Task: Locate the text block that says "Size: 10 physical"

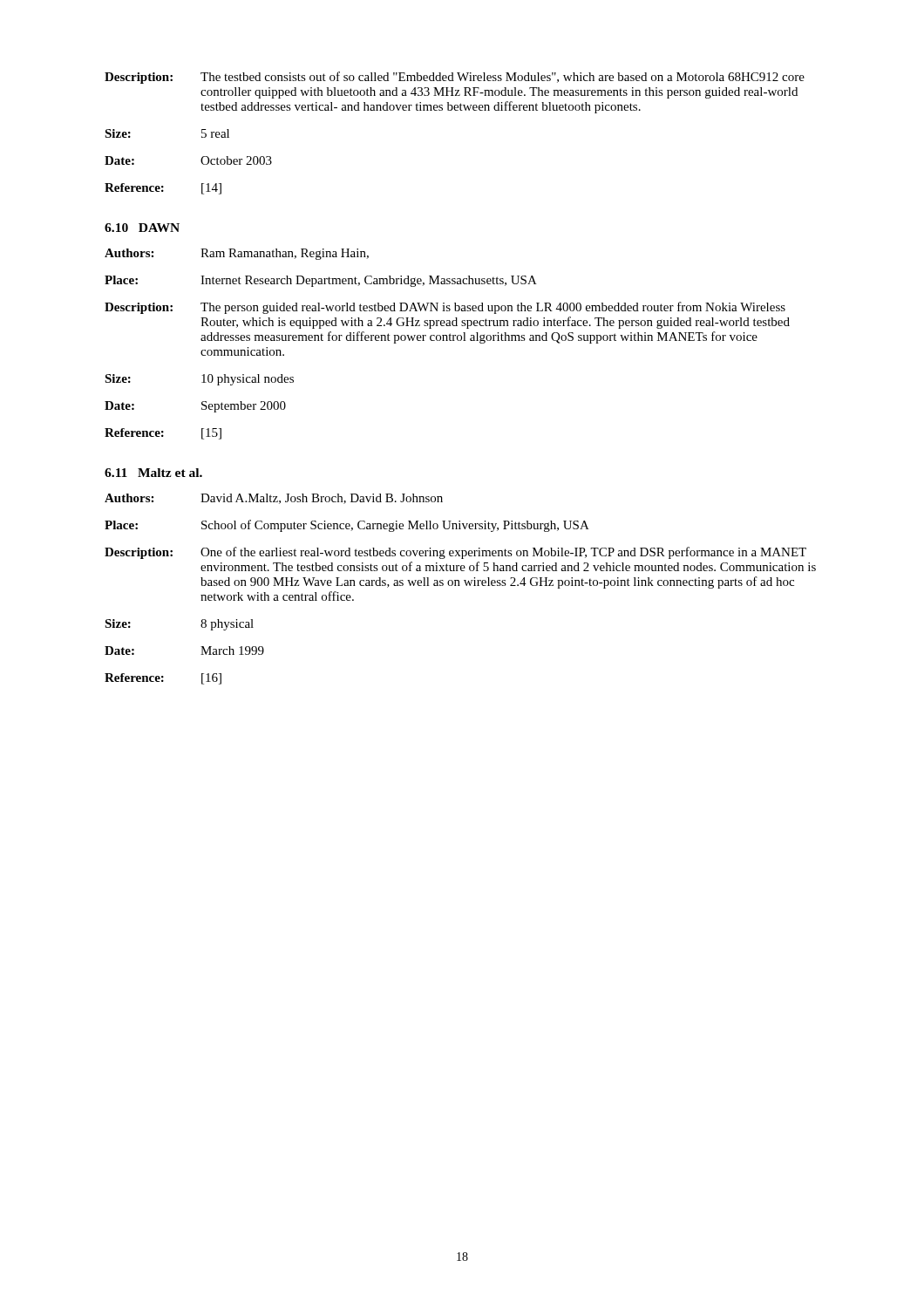Action: (199, 380)
